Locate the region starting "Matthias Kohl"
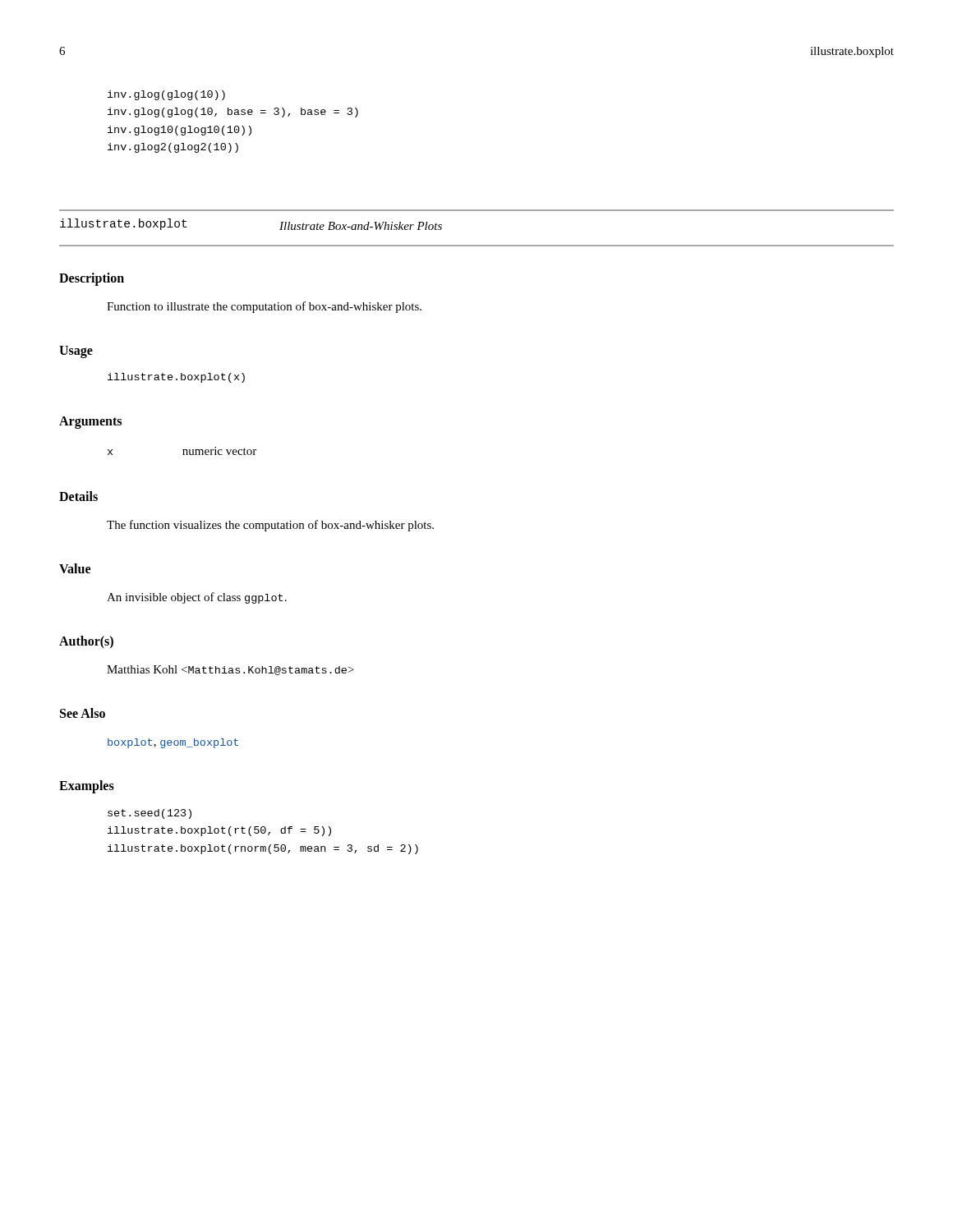 pyautogui.click(x=231, y=670)
